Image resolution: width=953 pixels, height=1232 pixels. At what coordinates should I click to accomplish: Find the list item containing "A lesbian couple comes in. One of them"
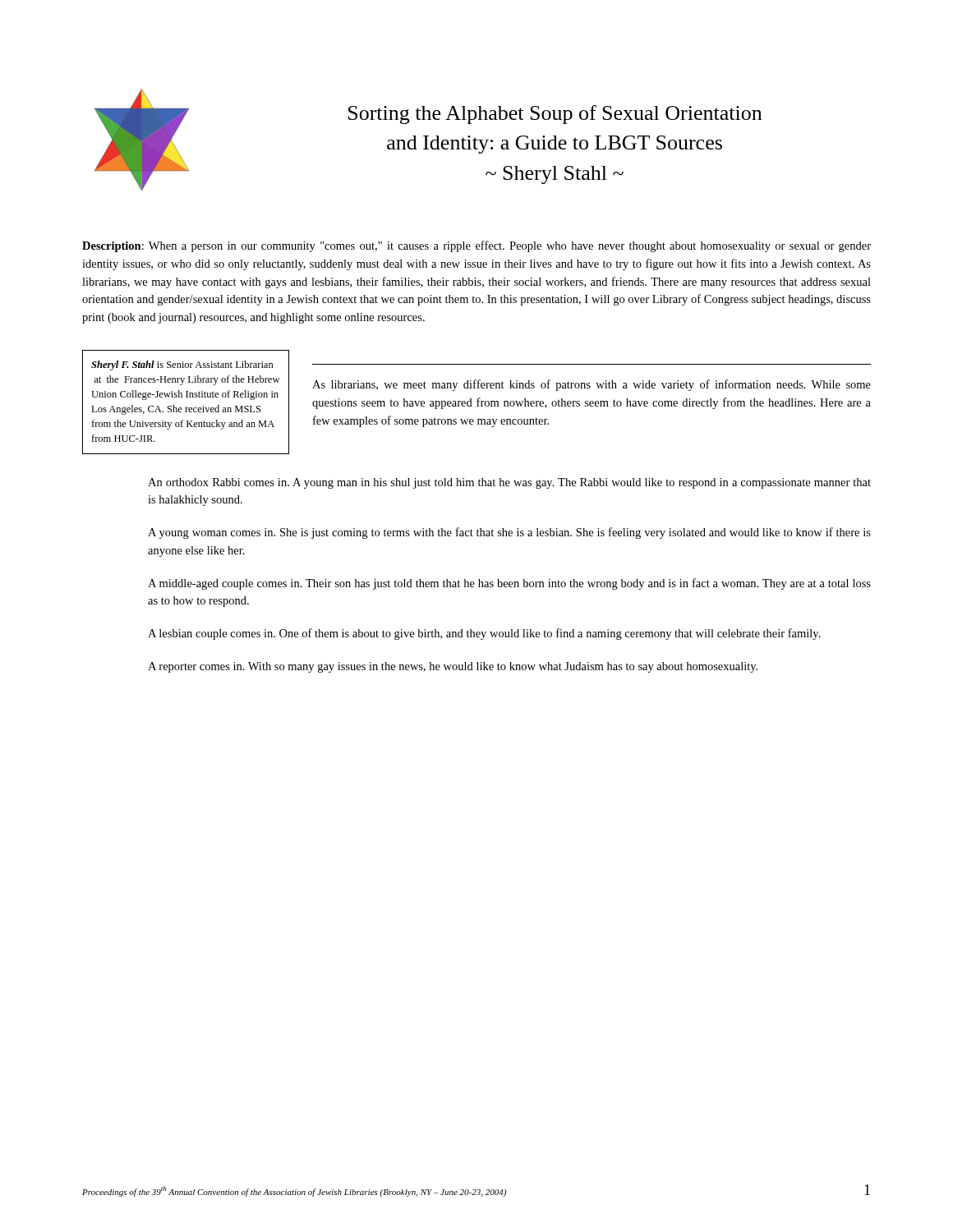(484, 633)
